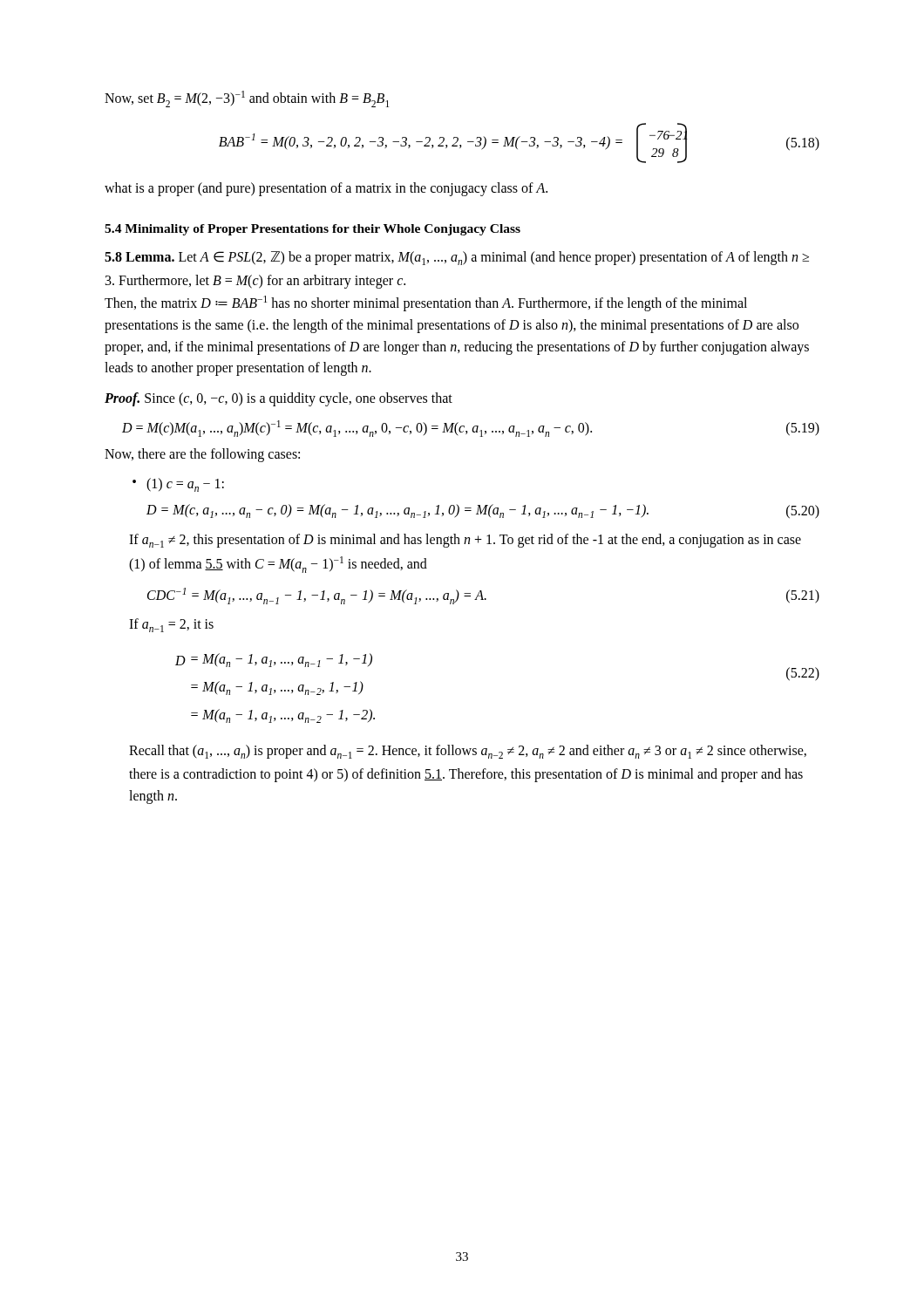The width and height of the screenshot is (924, 1308).
Task: Locate the text "If an−1 = 2, it is"
Action: (x=171, y=626)
